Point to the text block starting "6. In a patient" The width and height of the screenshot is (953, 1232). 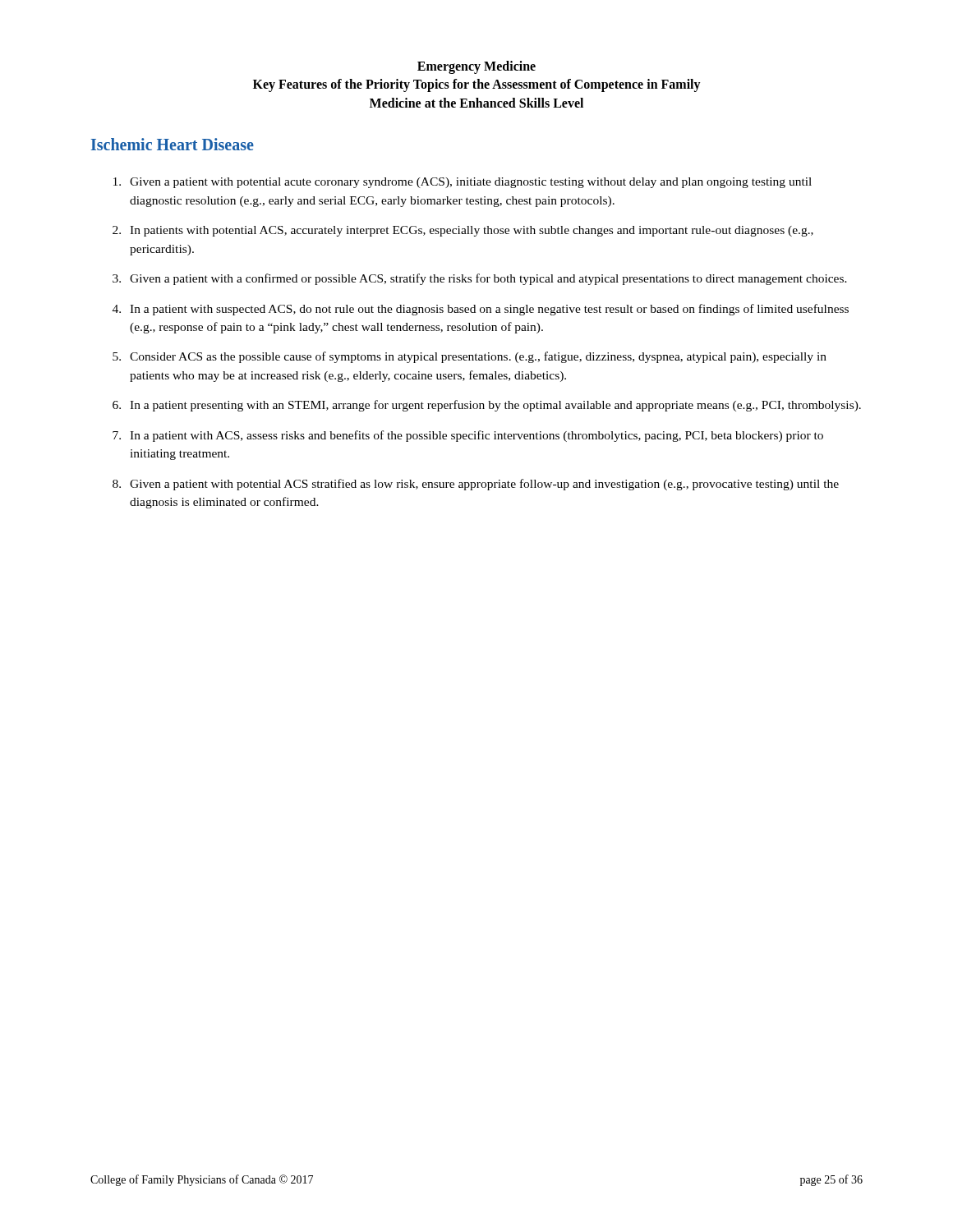[x=476, y=405]
